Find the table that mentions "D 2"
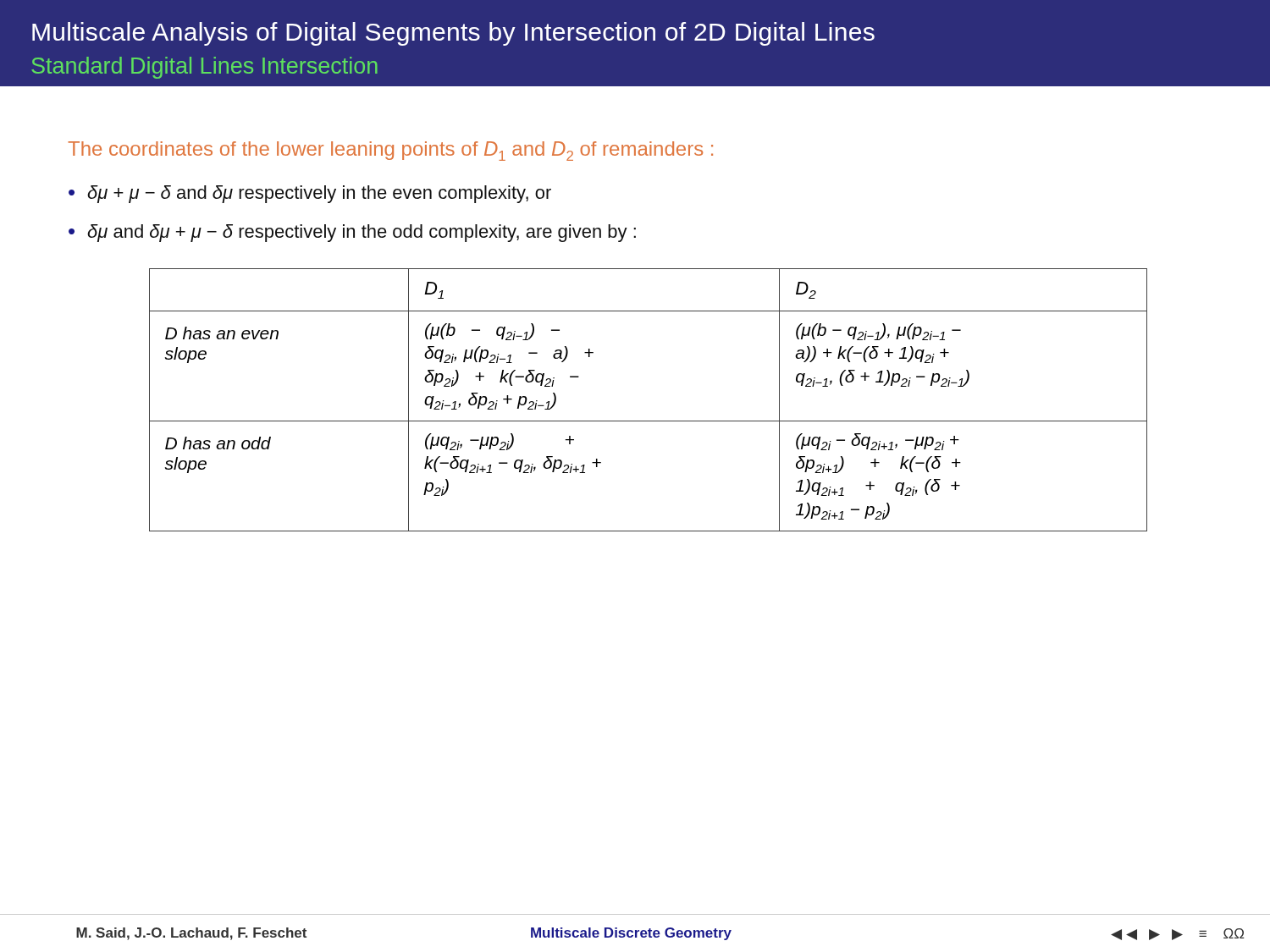 click(x=648, y=400)
